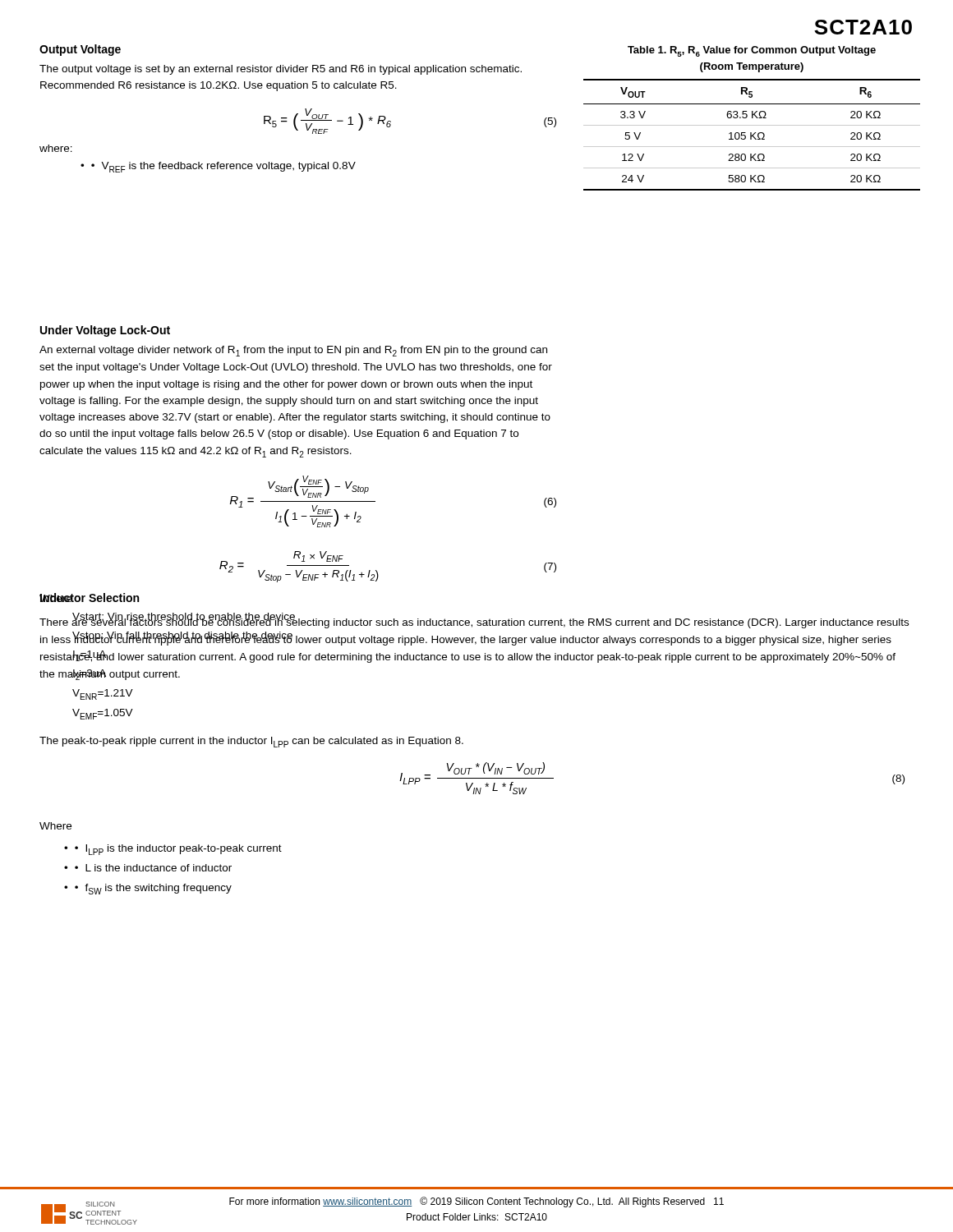Click on the table containing "63.5 KΩ"

click(752, 135)
